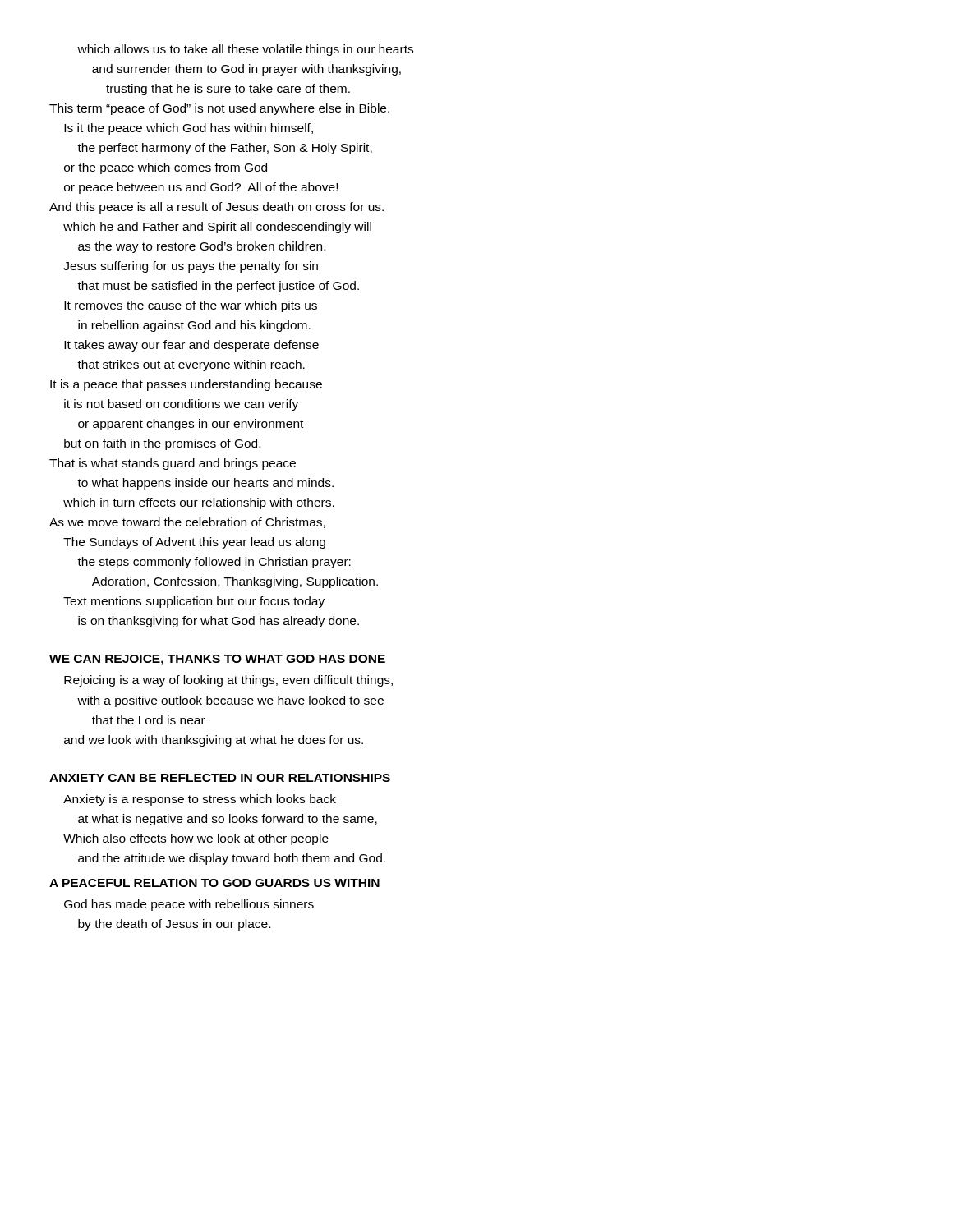The image size is (953, 1232).
Task: Click on the section header with the text "A PEACEFUL RELATION TO GOD GUARDS US"
Action: click(x=215, y=882)
